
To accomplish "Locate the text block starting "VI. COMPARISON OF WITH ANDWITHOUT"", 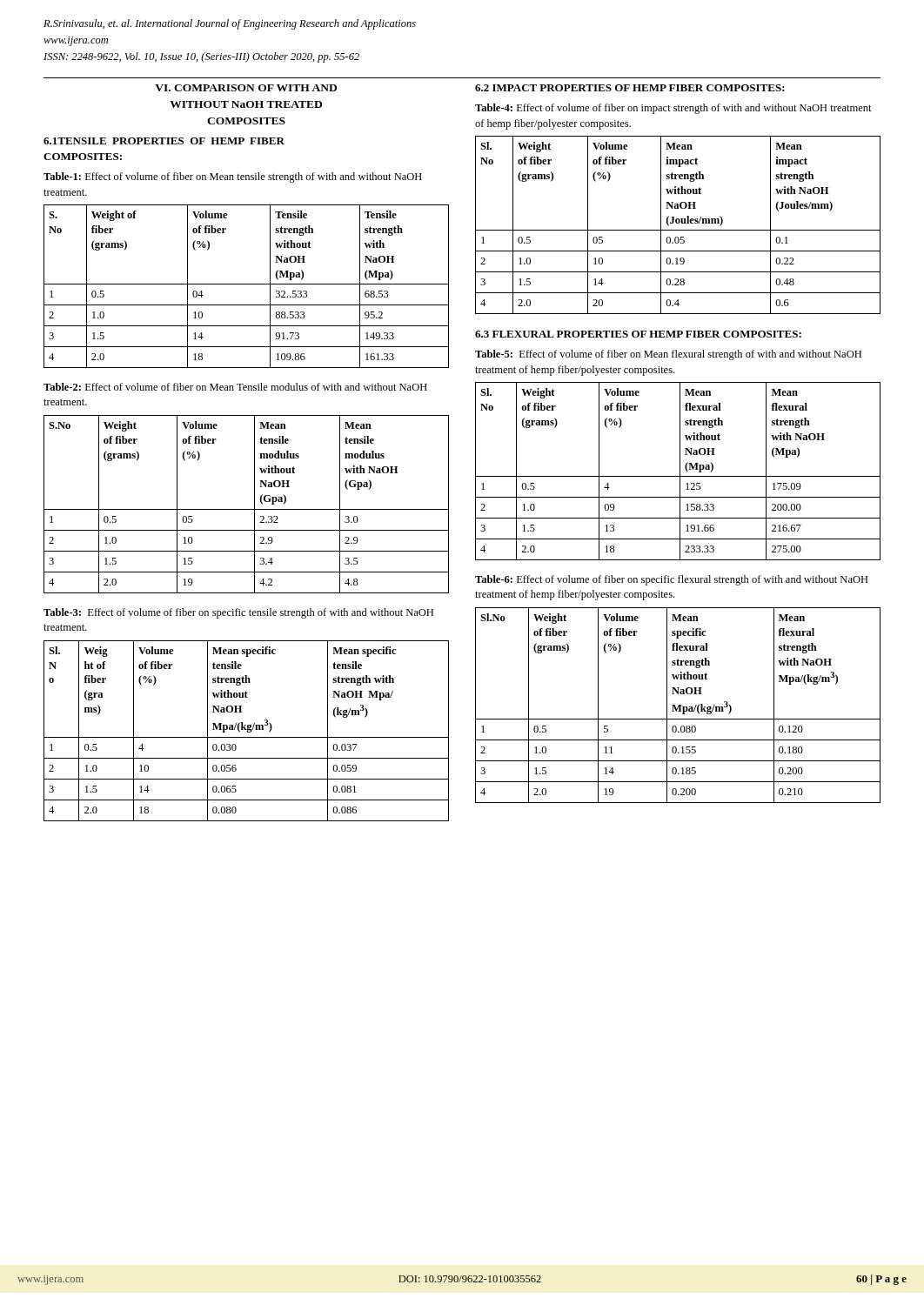I will (246, 104).
